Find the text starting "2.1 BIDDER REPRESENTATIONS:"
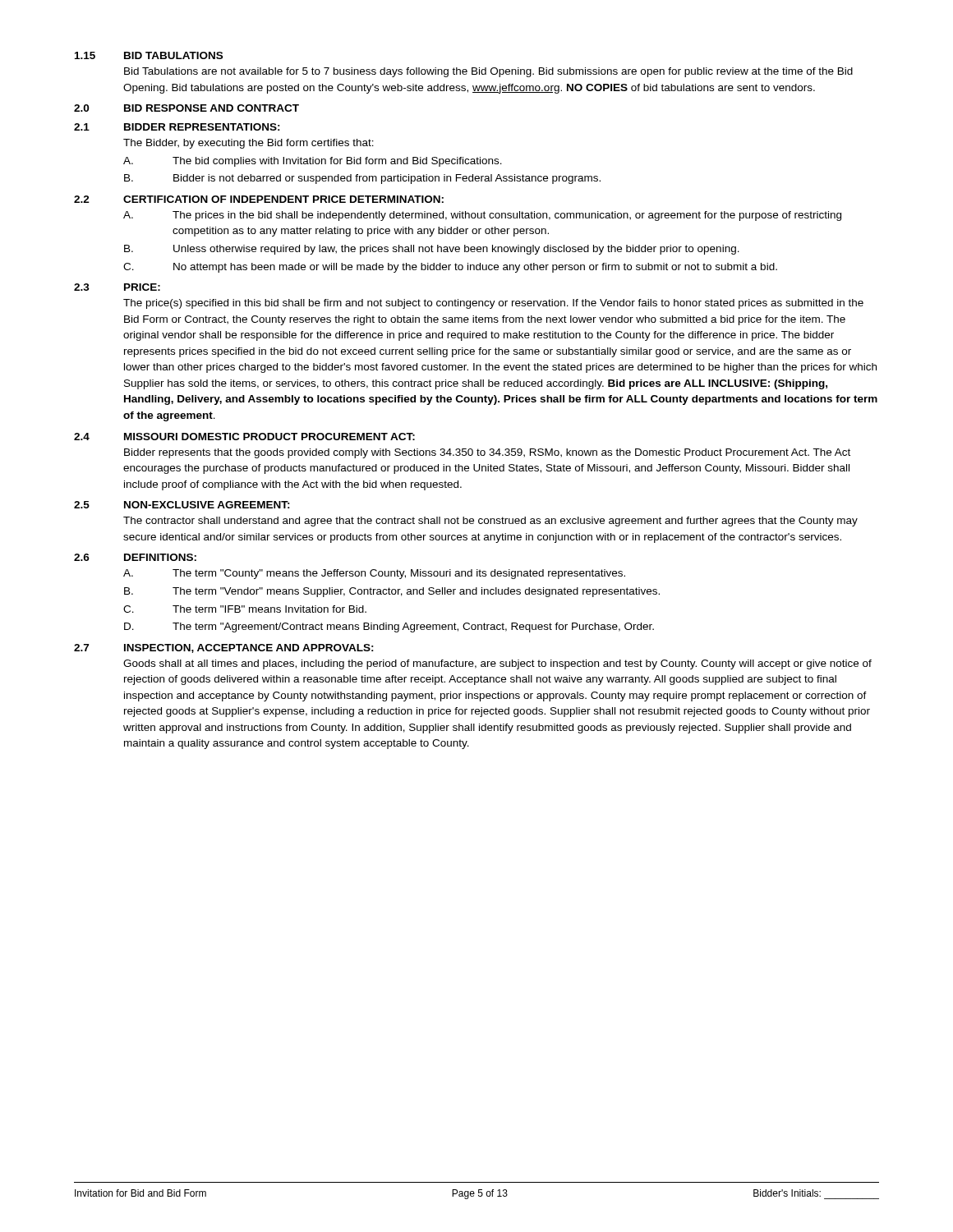 (177, 127)
